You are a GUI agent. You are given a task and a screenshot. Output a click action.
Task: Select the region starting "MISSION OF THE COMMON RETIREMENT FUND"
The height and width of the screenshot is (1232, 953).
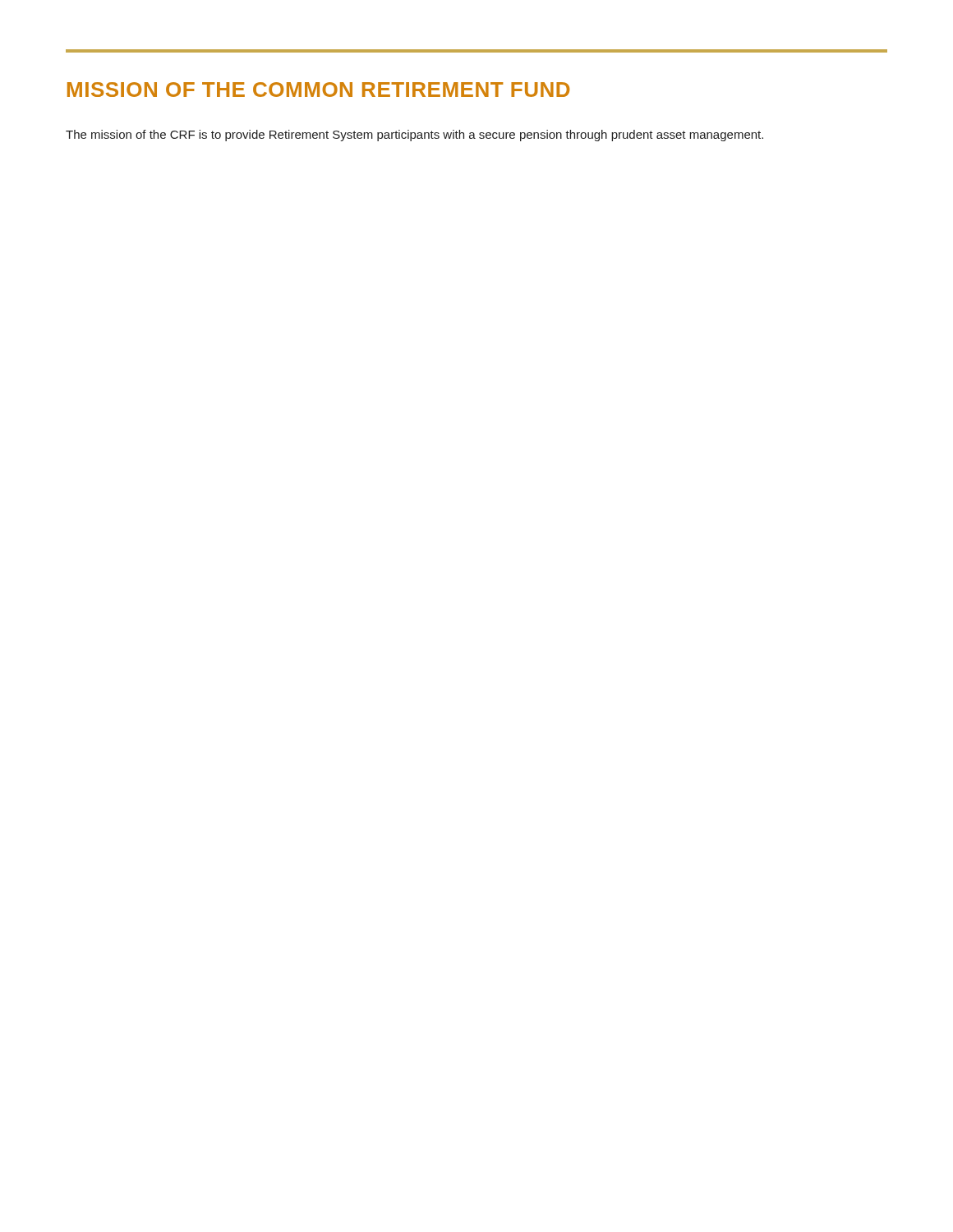point(318,90)
